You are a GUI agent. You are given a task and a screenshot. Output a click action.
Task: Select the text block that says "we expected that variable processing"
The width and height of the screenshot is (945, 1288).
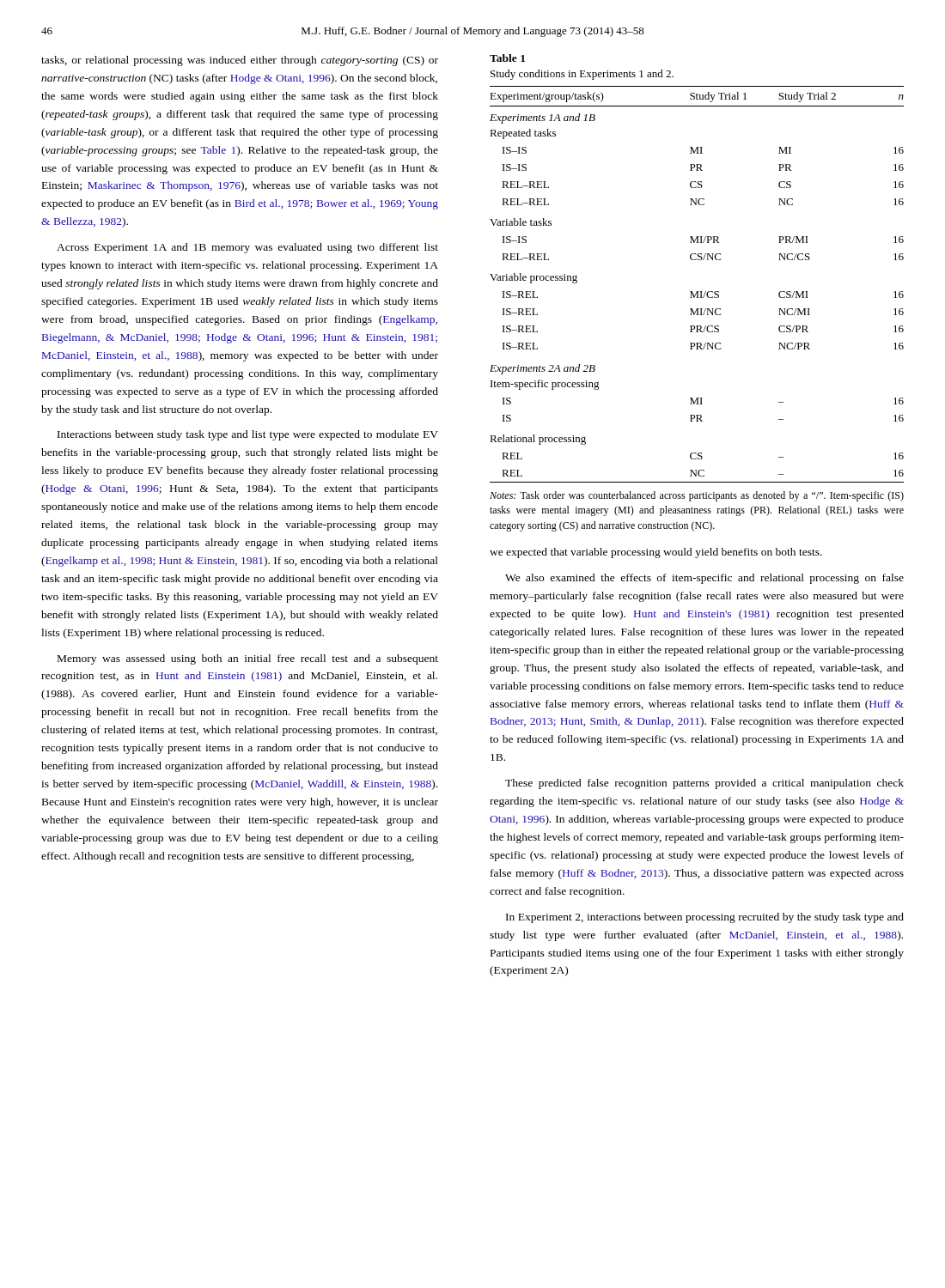tap(656, 553)
